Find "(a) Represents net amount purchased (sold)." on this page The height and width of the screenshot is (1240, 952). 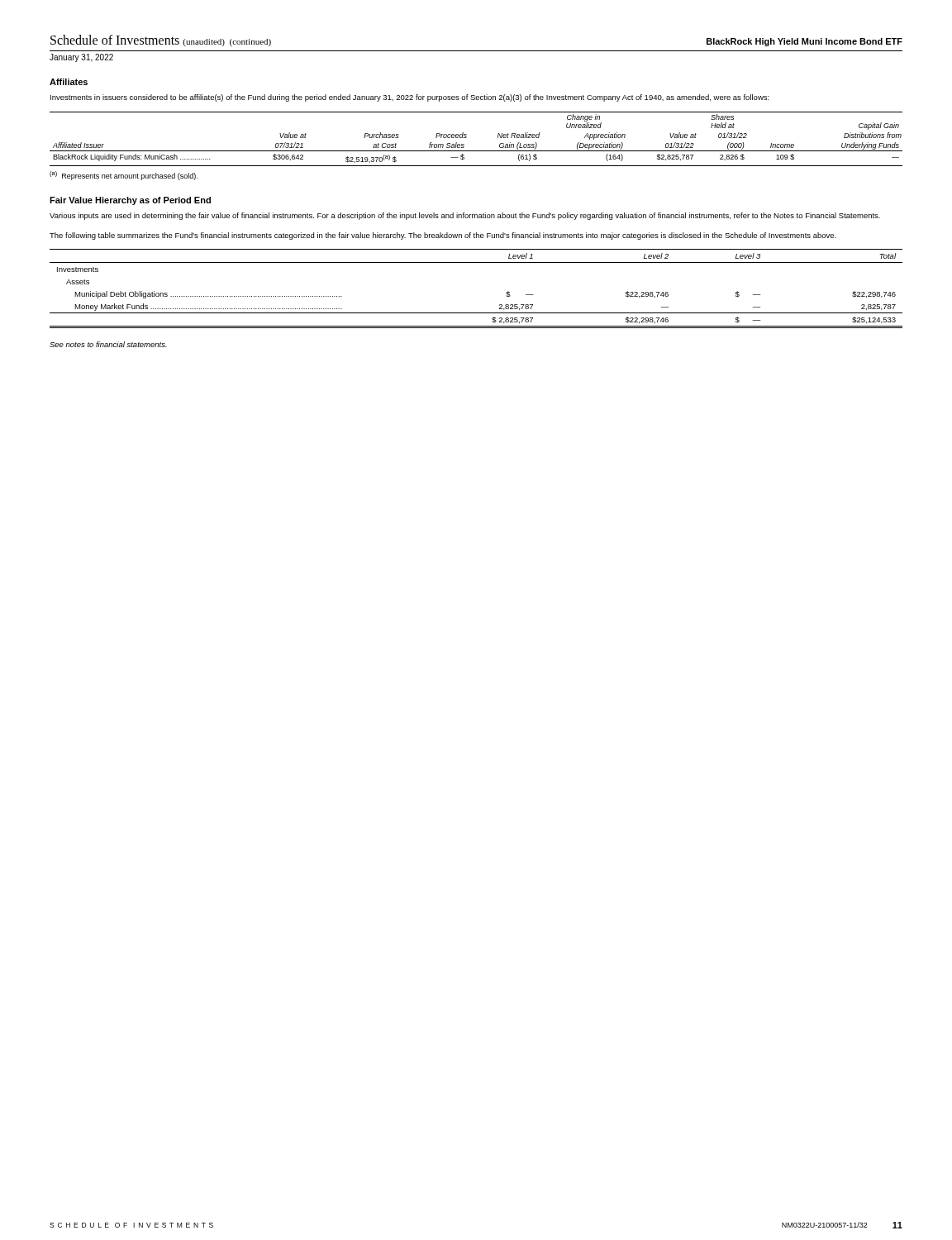(124, 175)
